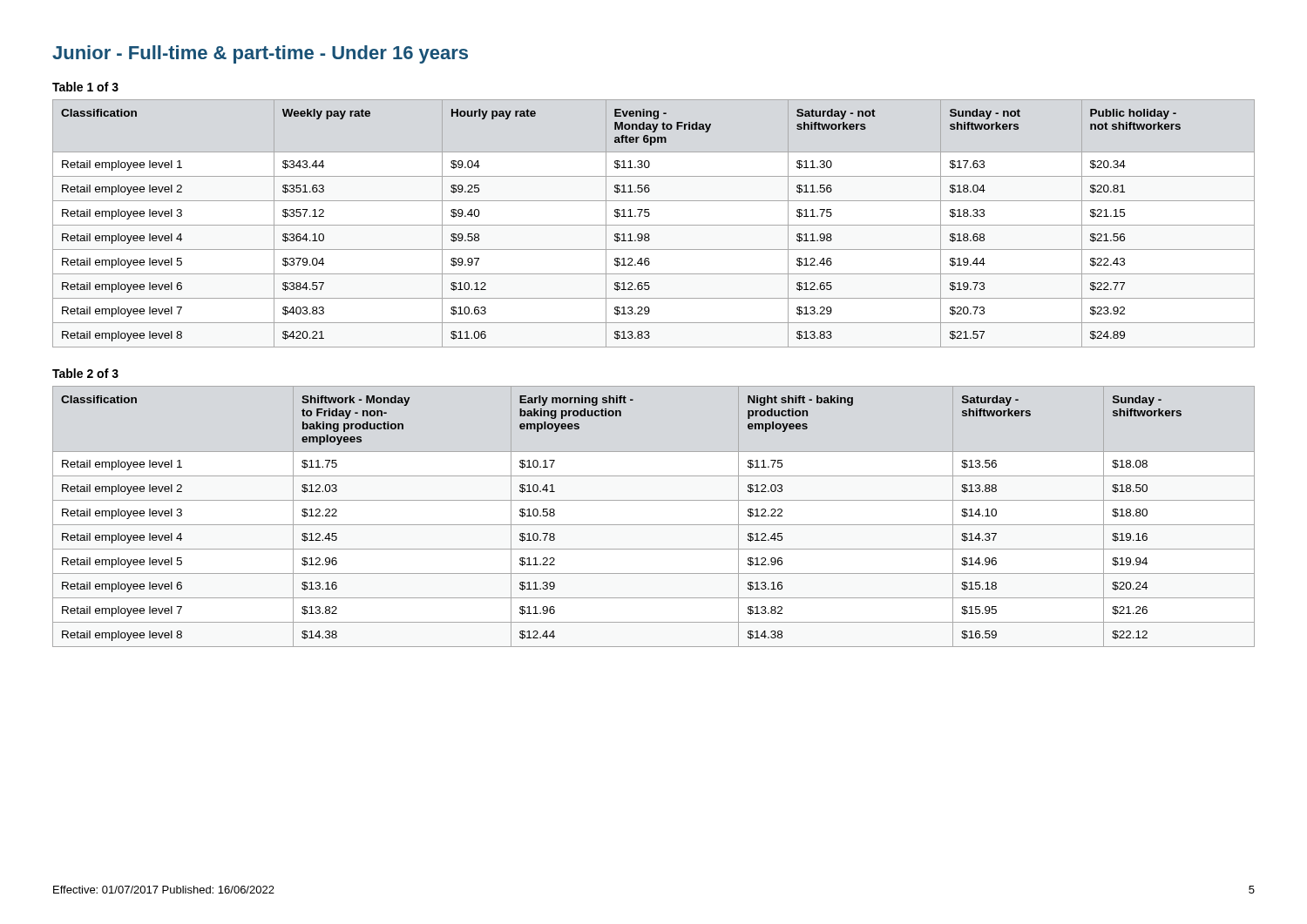Select the title with the text "Junior - Full-time & part-time - Under"
Screen dimensions: 924x1307
[x=261, y=53]
